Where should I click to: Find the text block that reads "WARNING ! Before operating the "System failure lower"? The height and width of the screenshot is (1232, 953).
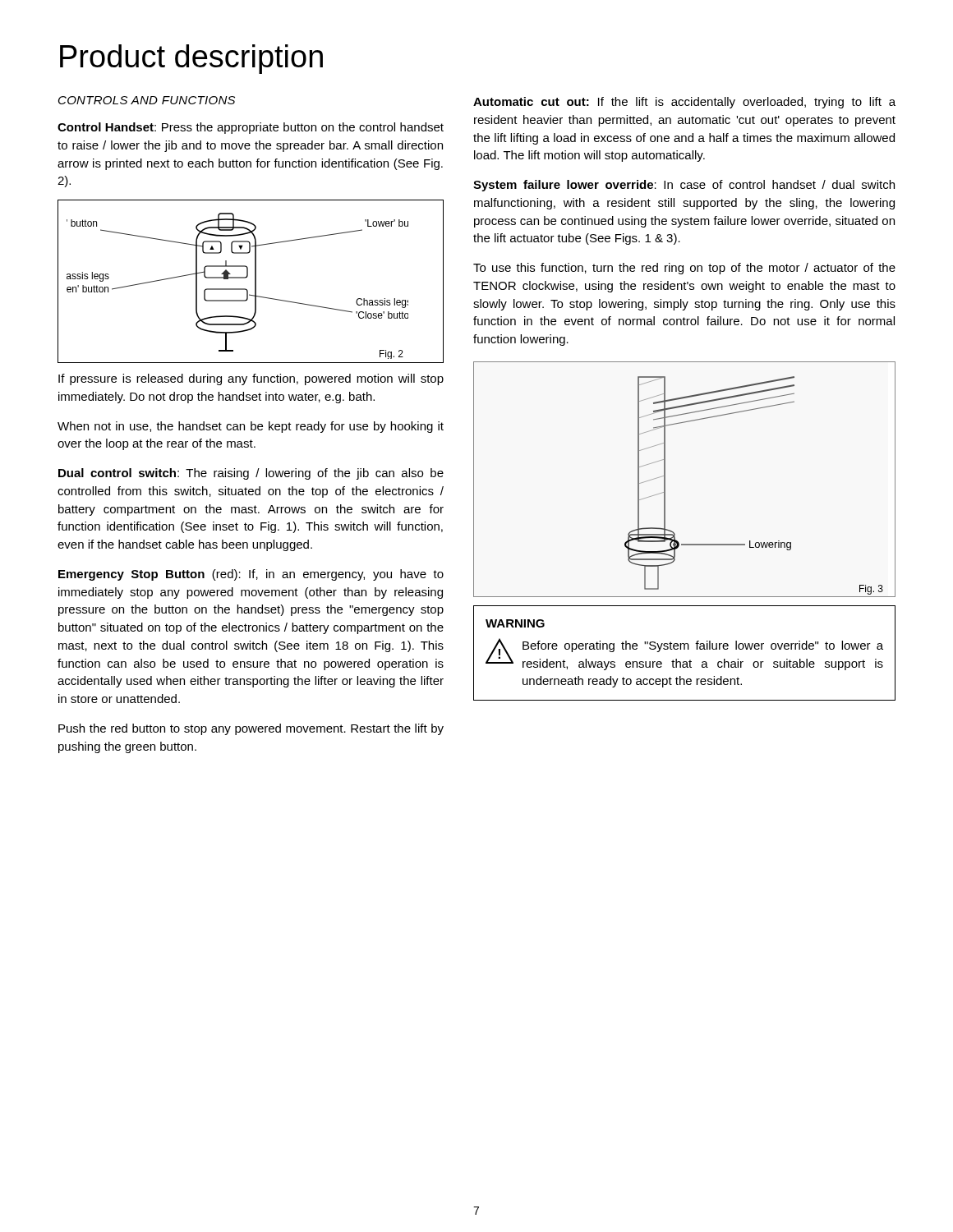684,653
